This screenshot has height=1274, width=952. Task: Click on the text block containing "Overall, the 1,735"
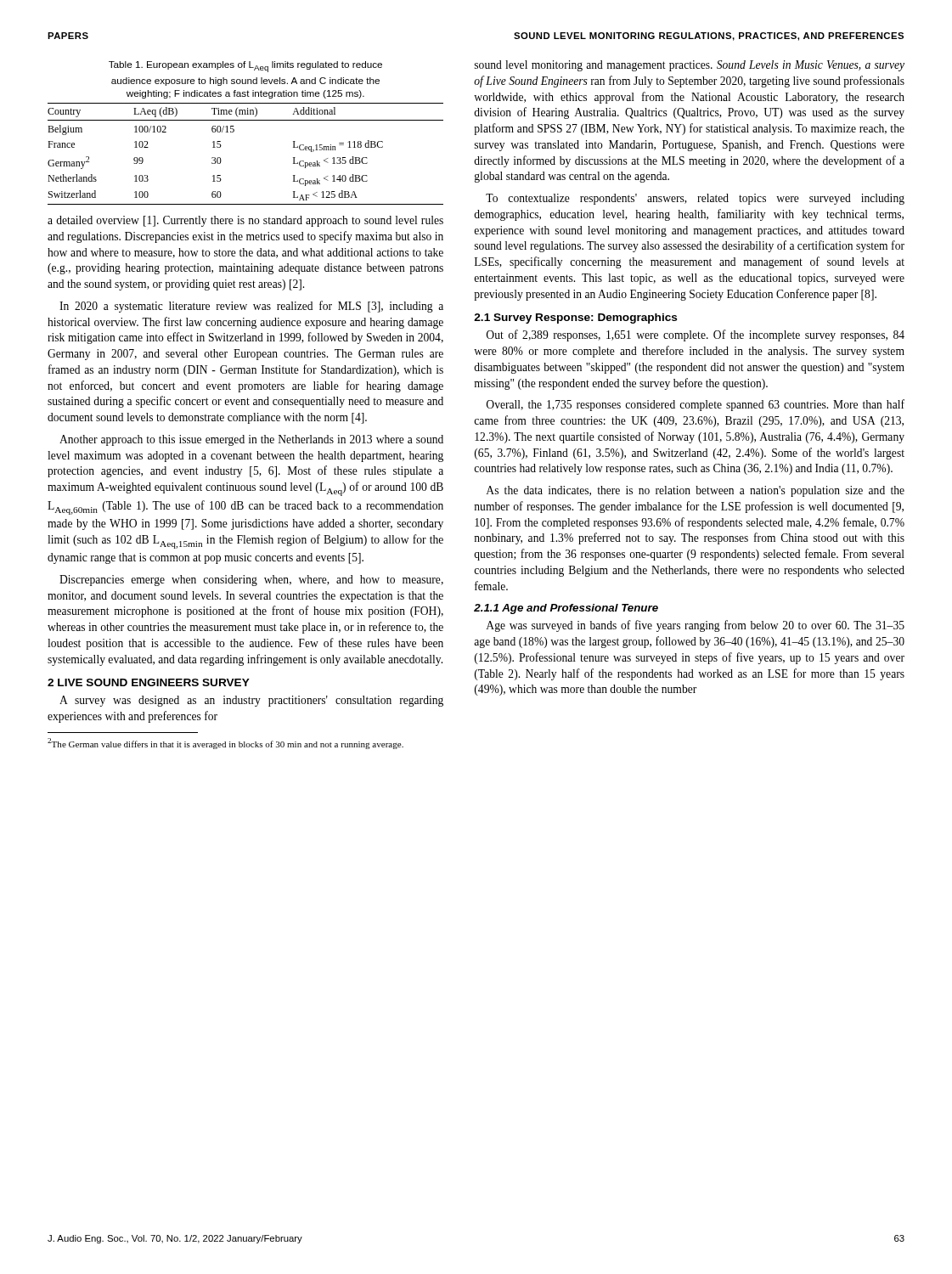[689, 438]
